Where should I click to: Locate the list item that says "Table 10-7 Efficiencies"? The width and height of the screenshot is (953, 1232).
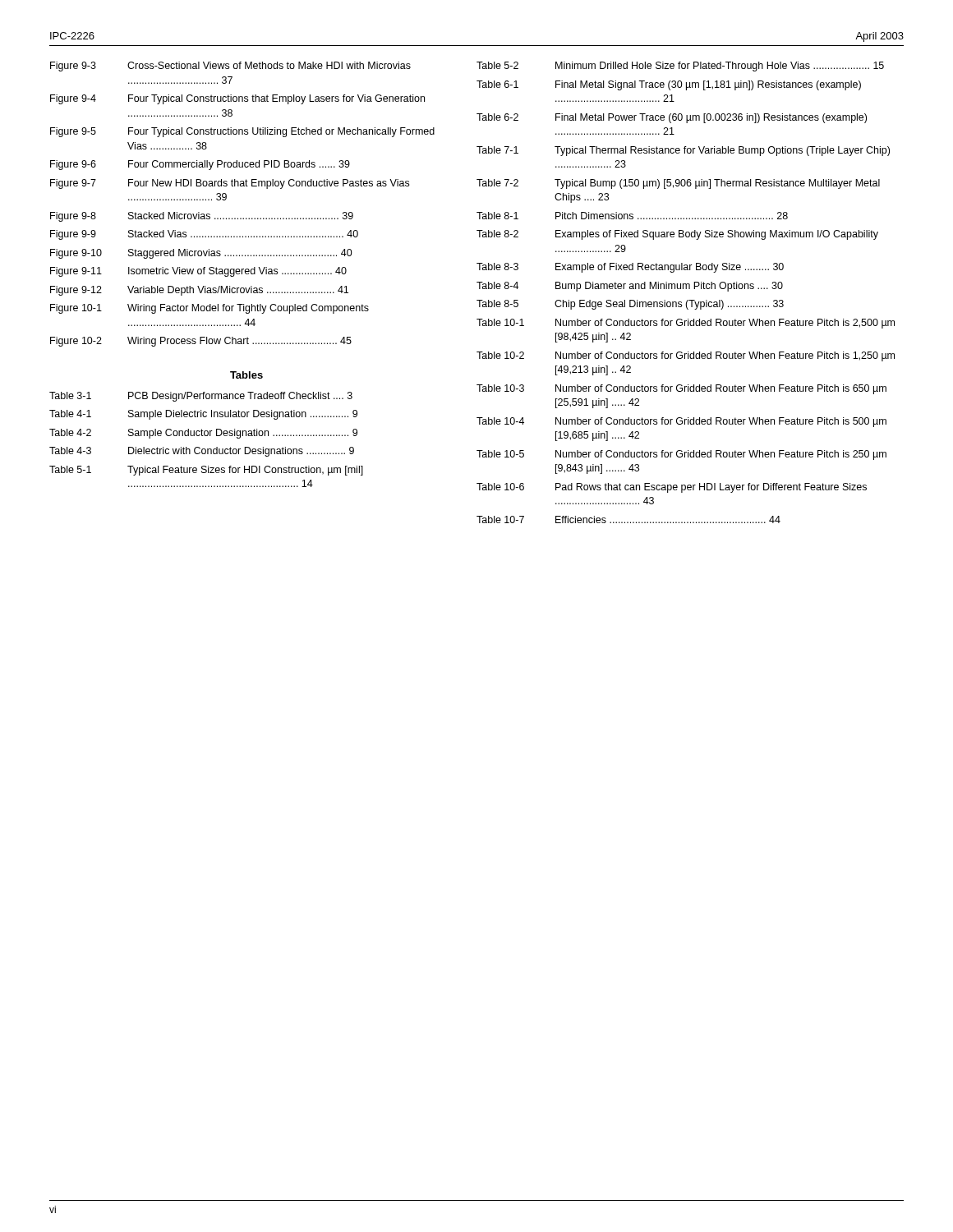pyautogui.click(x=690, y=520)
